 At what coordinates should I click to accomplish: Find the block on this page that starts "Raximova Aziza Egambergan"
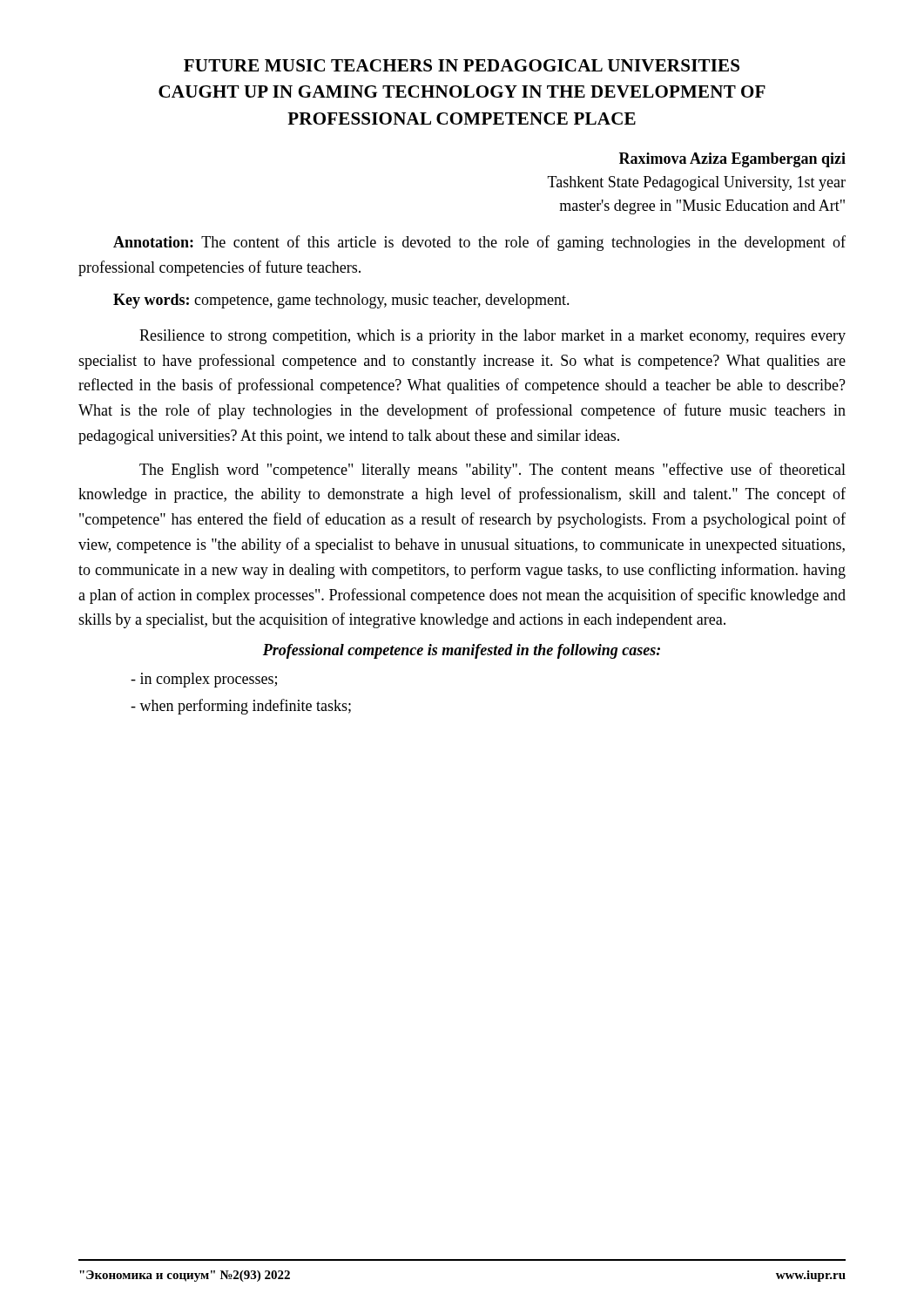pos(697,182)
